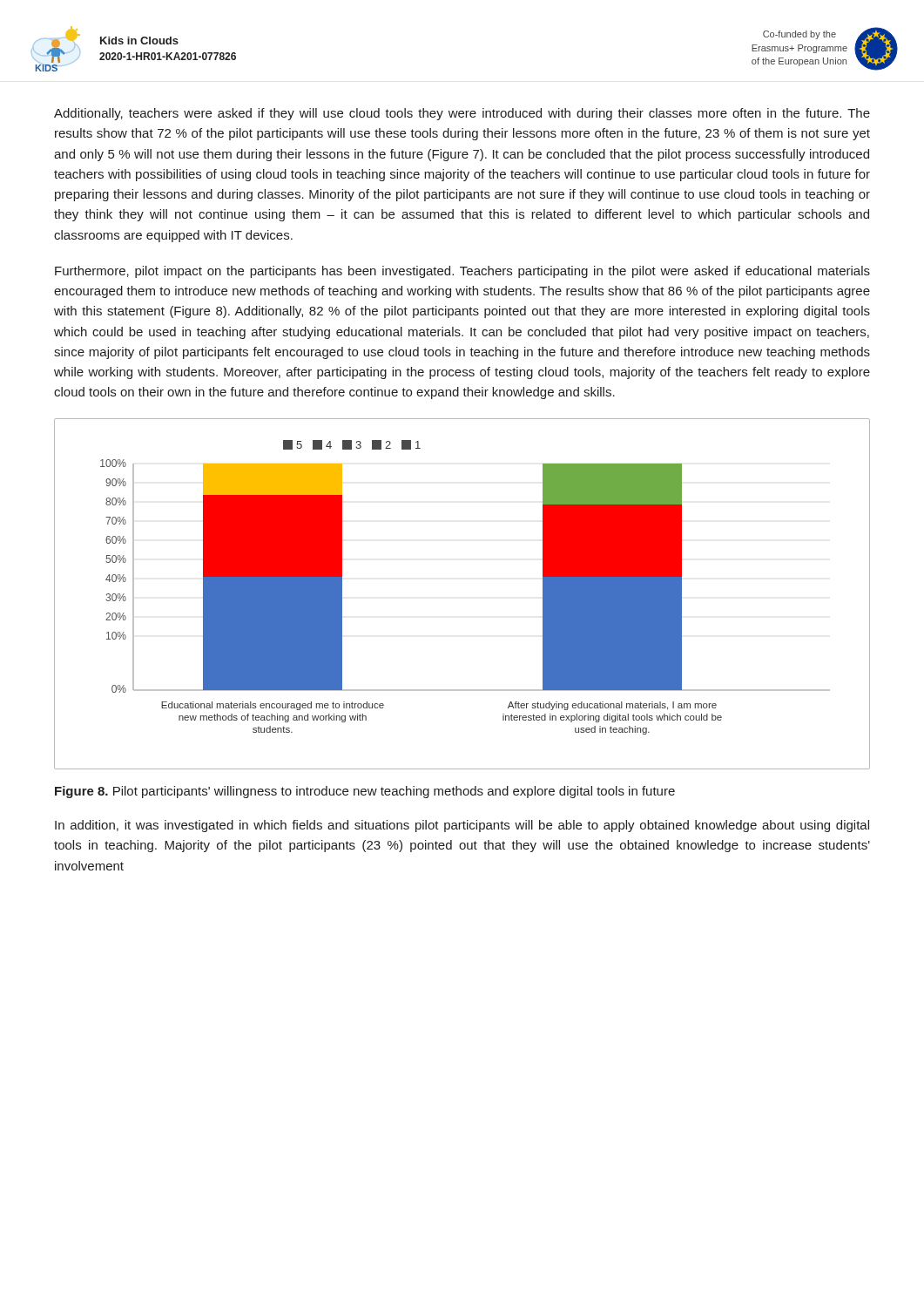Locate the stacked bar chart
The width and height of the screenshot is (924, 1307).
coord(462,593)
